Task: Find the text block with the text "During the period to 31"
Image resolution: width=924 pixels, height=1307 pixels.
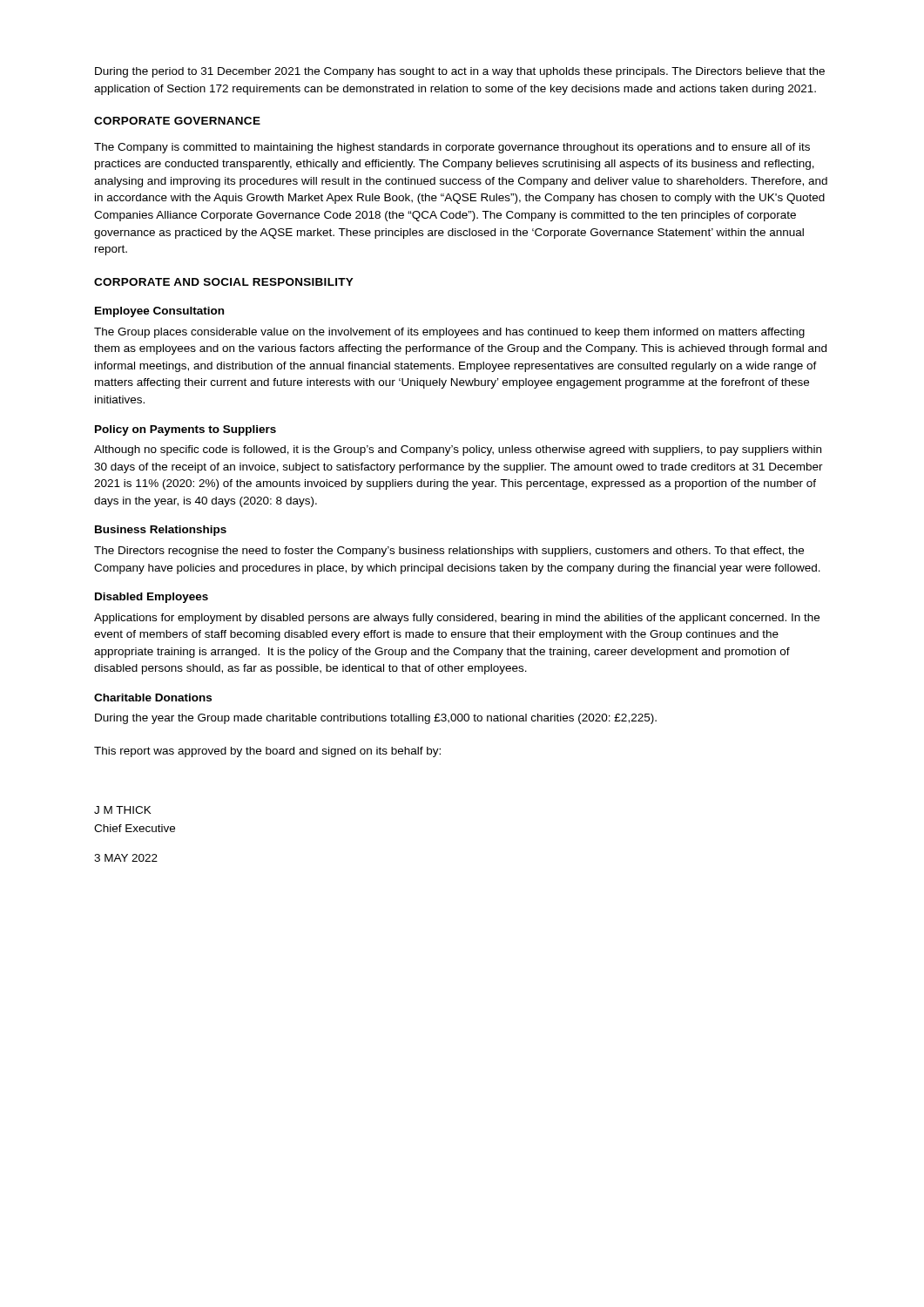Action: point(462,80)
